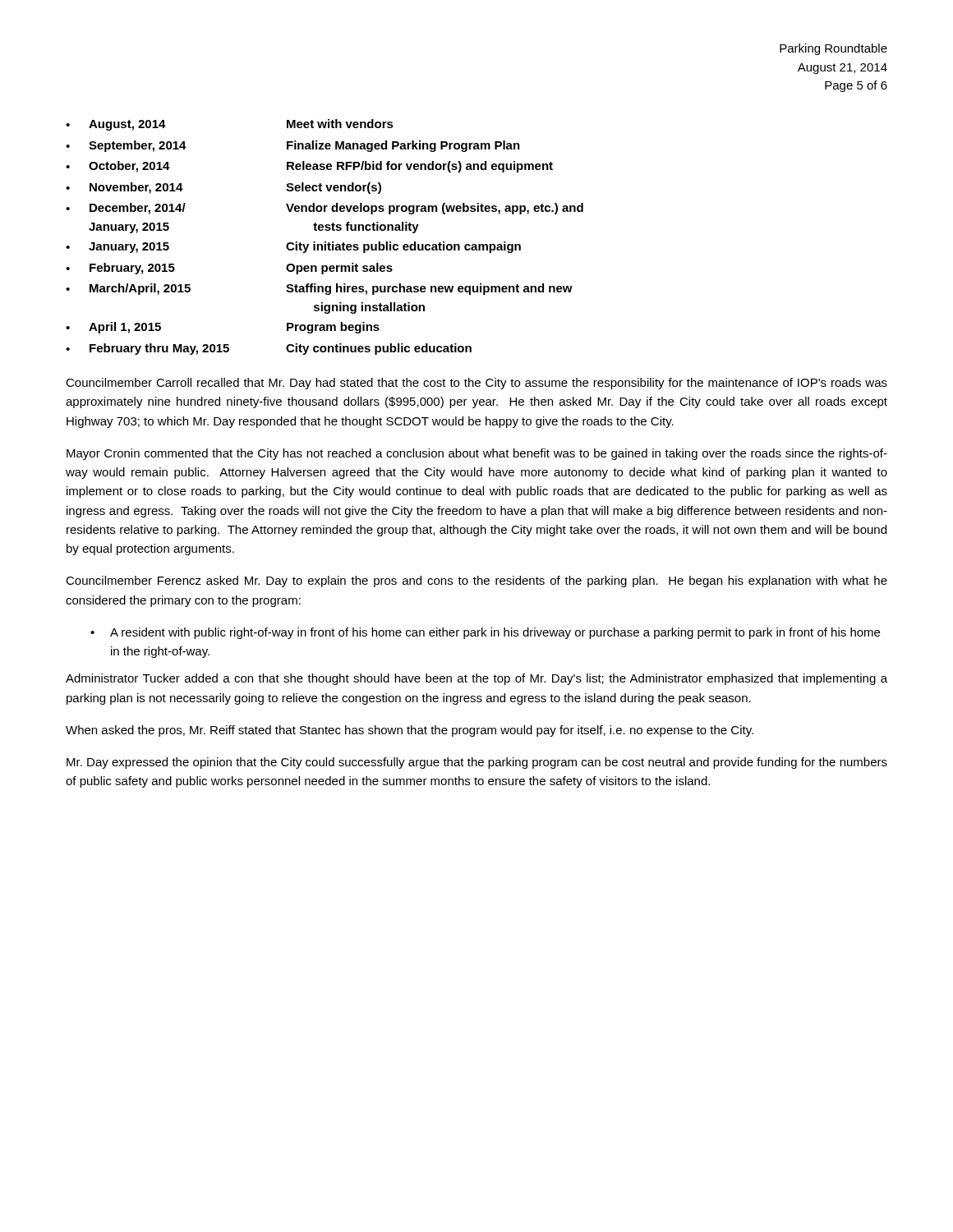The width and height of the screenshot is (953, 1232).
Task: Select the text block starting "• September, 2014 Finalize"
Action: (476, 146)
